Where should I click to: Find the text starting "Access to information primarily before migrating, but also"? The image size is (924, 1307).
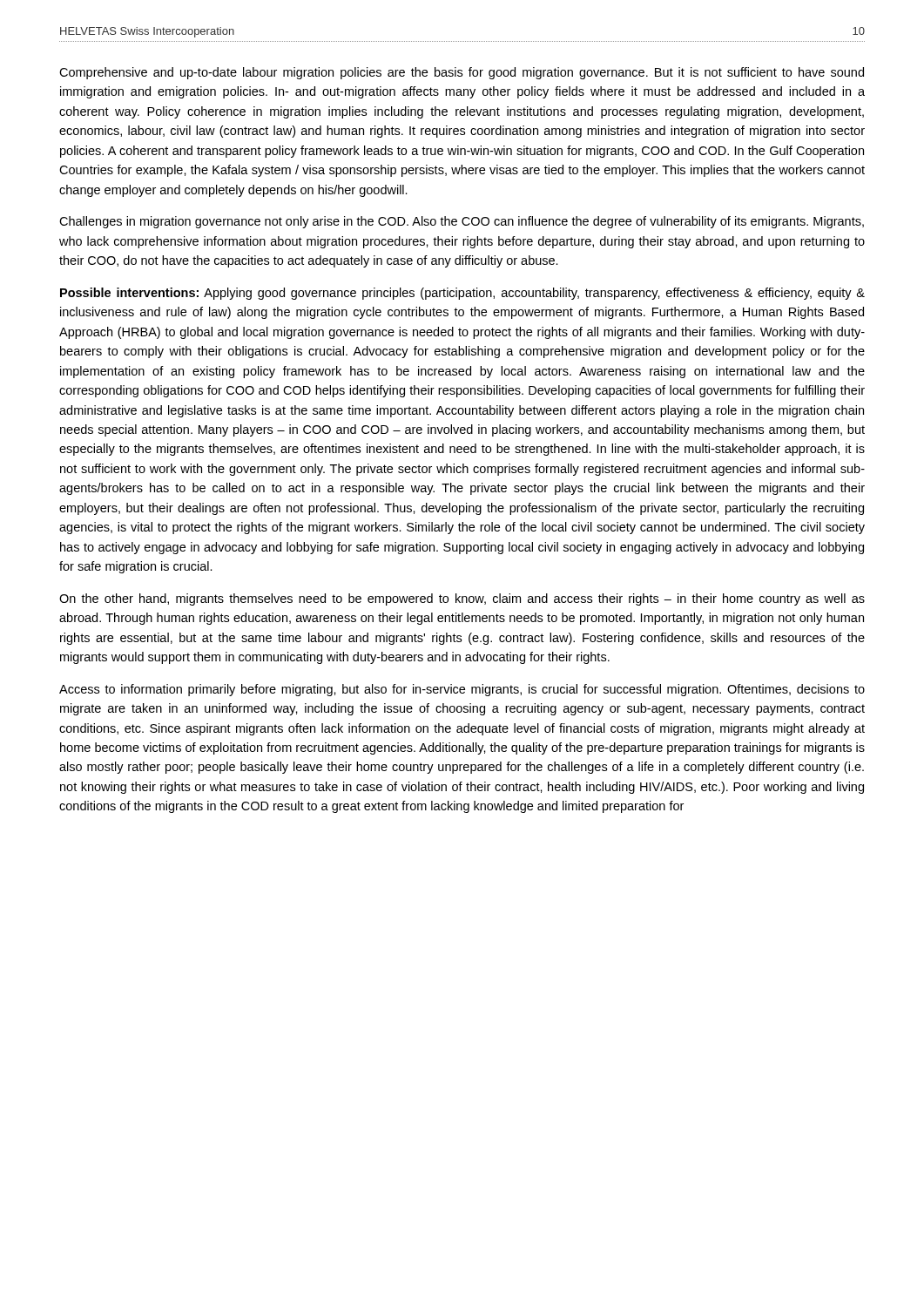(x=462, y=748)
